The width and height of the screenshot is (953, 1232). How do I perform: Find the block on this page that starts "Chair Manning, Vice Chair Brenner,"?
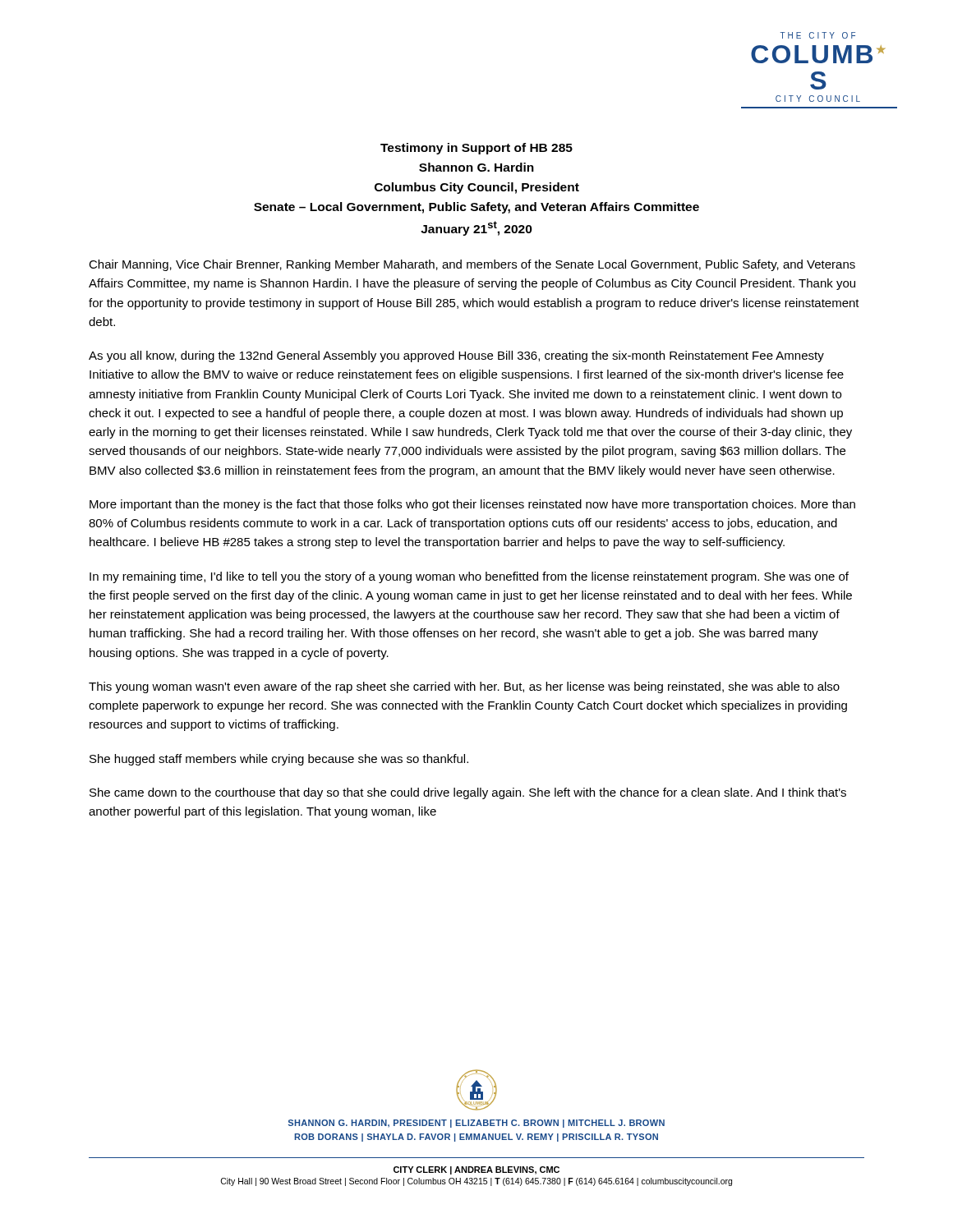[x=474, y=293]
